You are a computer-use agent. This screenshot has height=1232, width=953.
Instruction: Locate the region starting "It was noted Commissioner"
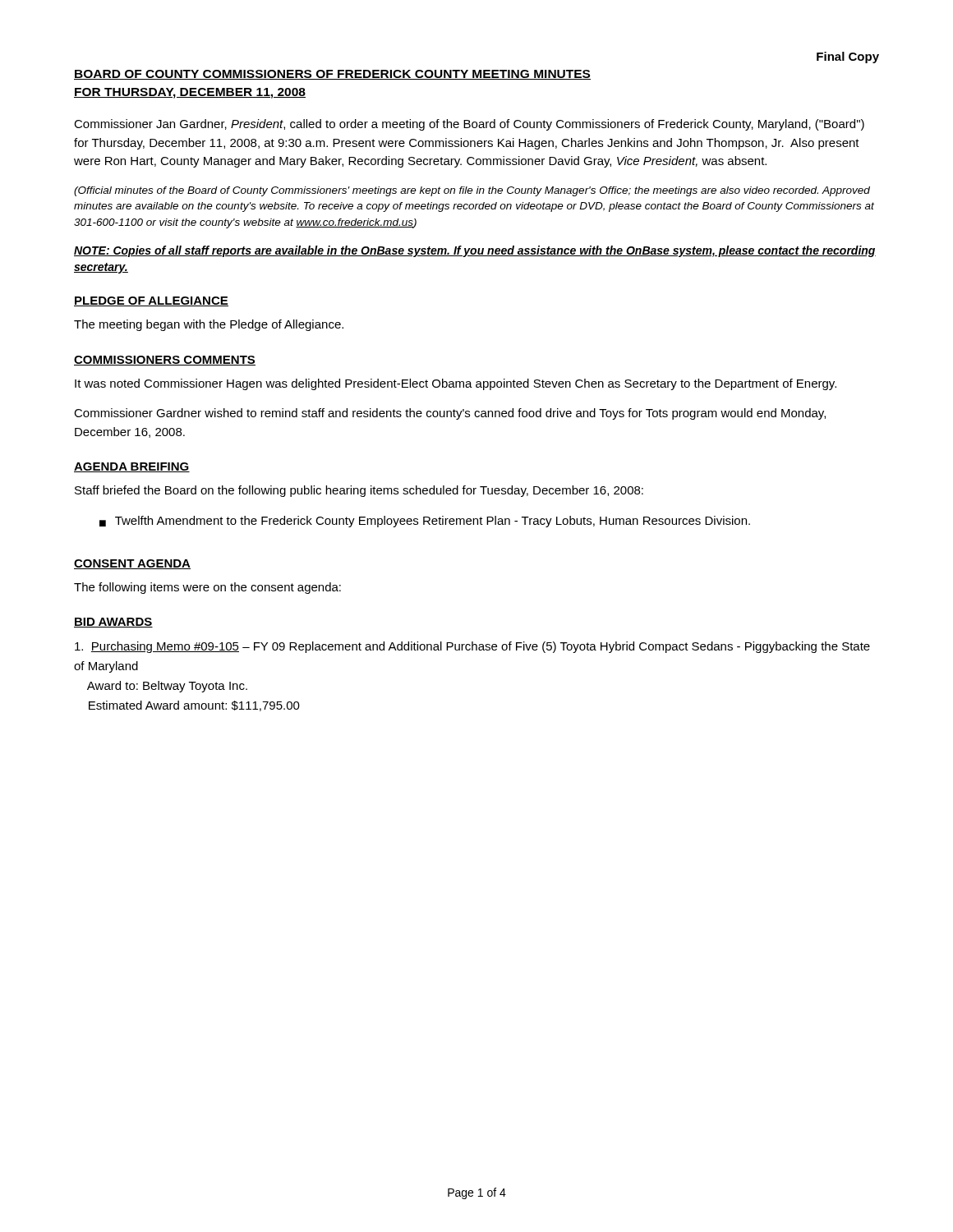pyautogui.click(x=456, y=383)
